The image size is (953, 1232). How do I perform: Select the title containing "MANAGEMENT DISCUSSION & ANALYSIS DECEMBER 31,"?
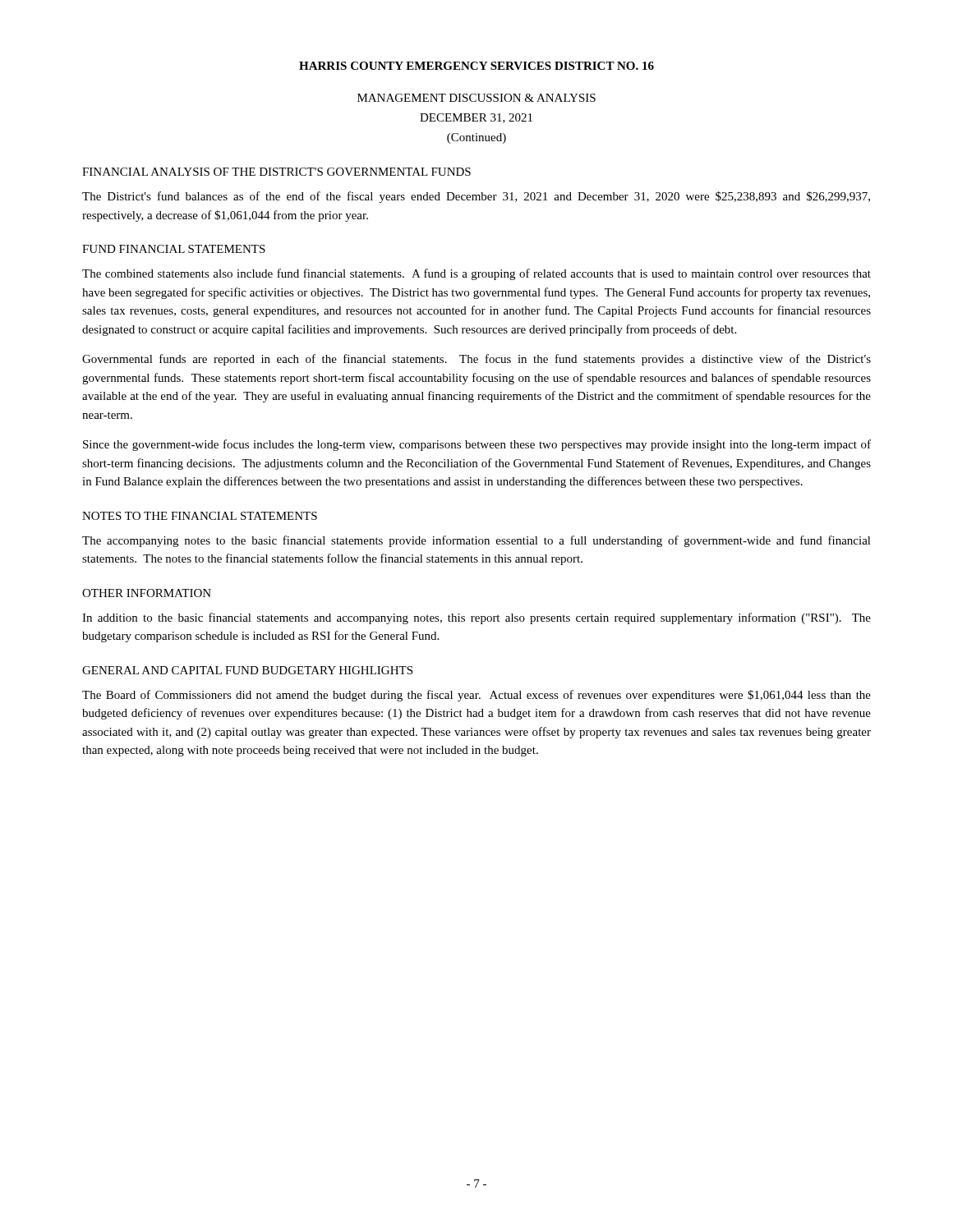coord(476,117)
